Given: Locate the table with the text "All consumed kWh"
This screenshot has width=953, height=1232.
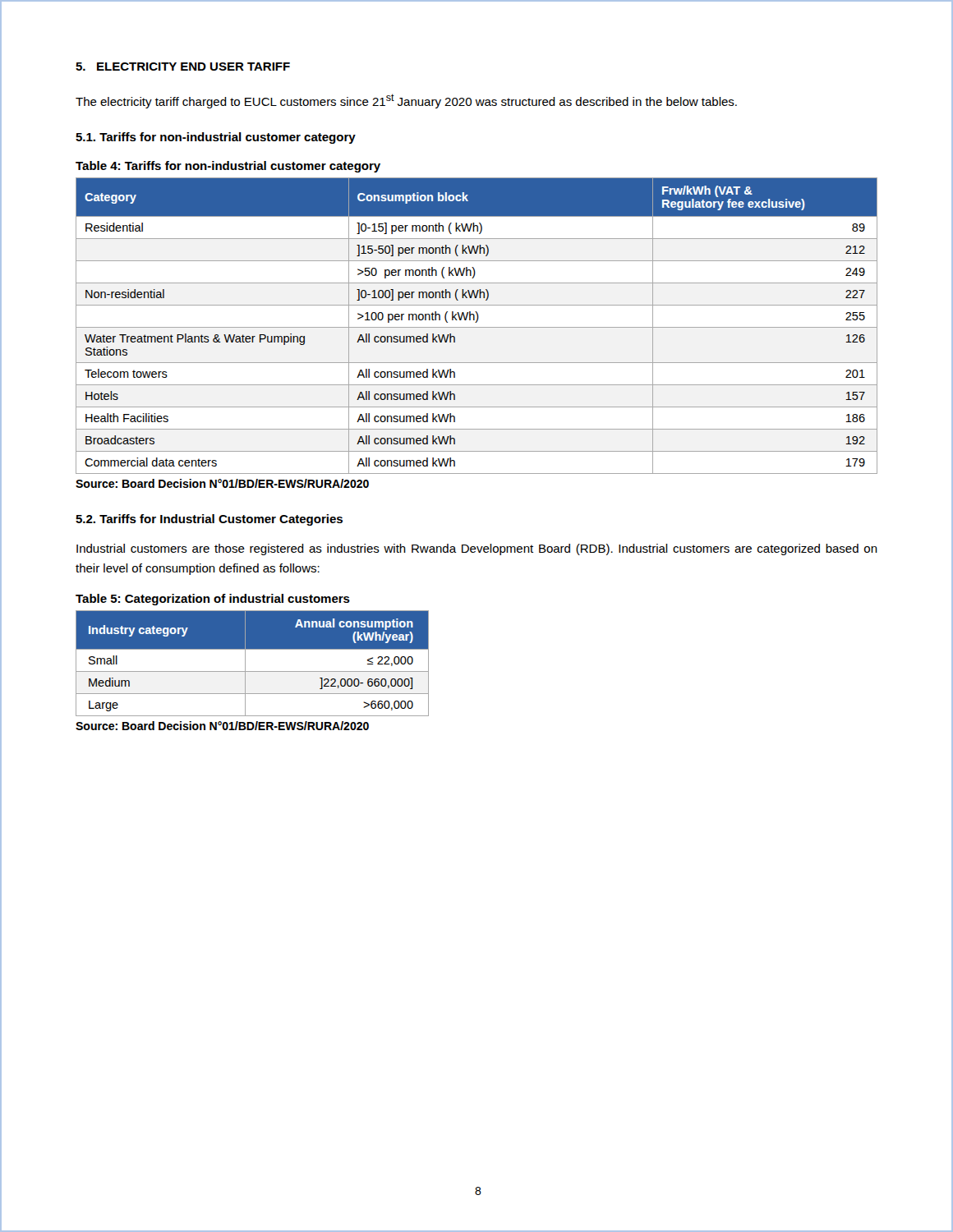Looking at the screenshot, I should point(476,326).
